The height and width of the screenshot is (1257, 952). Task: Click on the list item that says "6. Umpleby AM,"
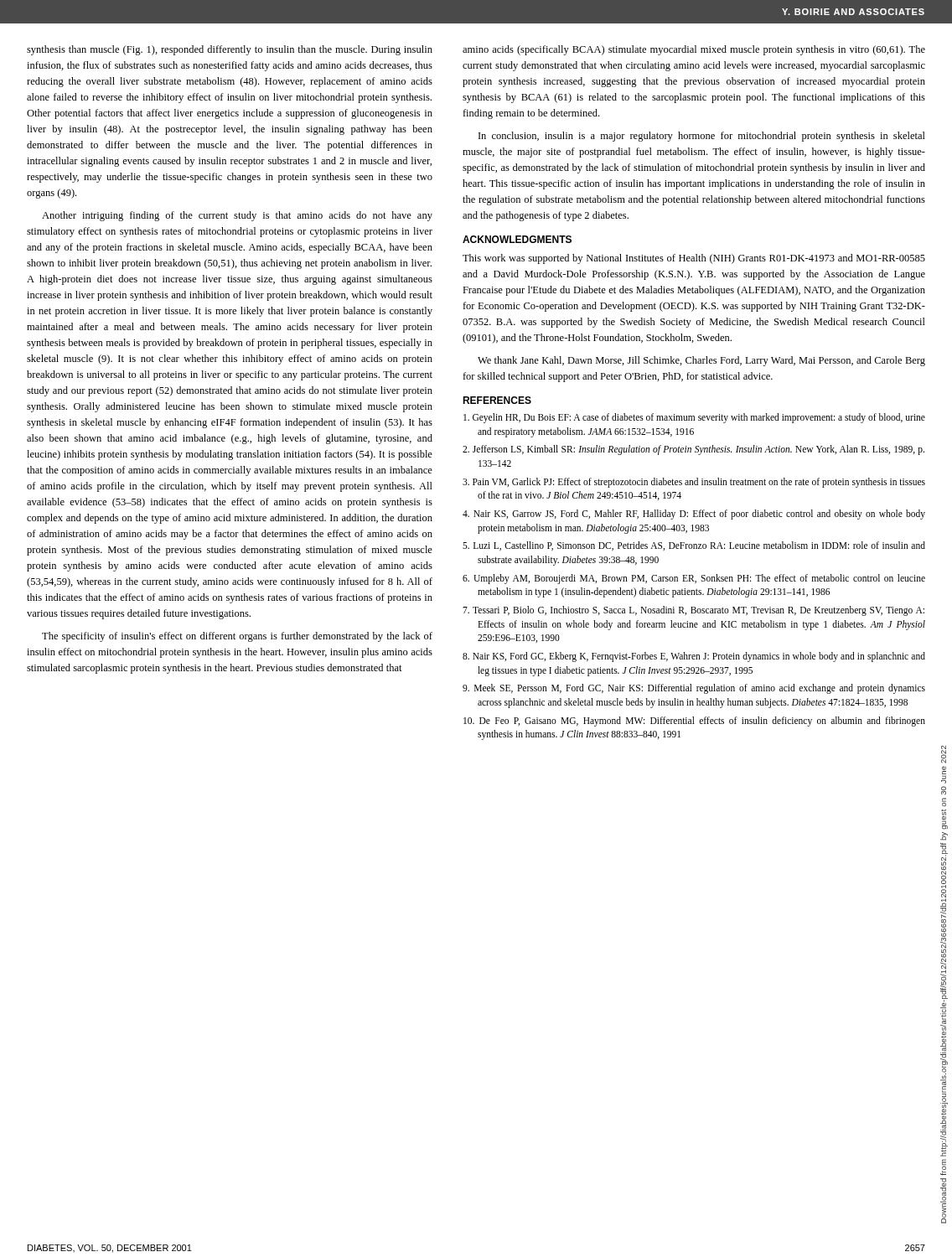(x=694, y=585)
